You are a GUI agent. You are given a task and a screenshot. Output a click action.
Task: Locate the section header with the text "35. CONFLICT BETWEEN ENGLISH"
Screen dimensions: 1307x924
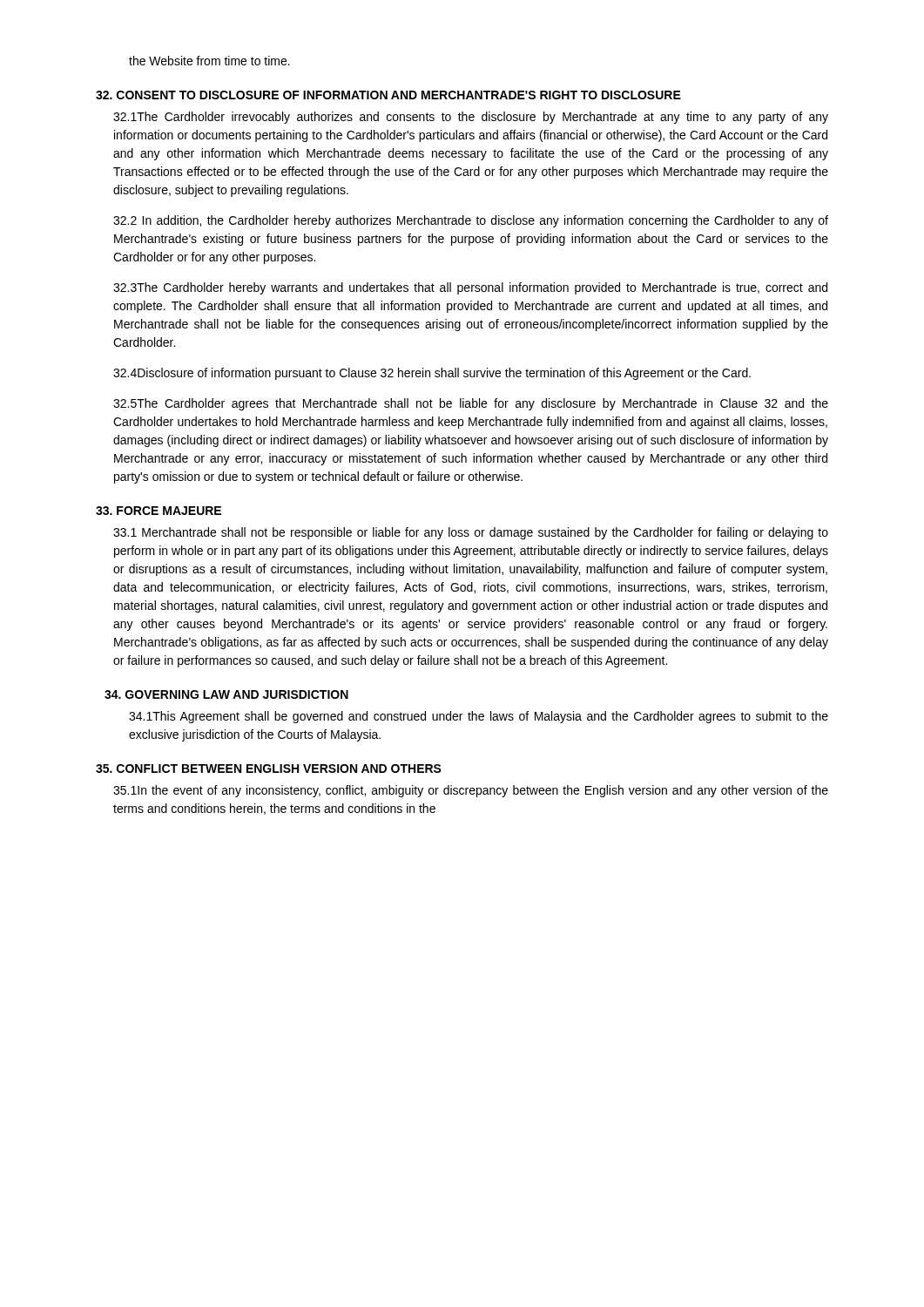point(269,769)
